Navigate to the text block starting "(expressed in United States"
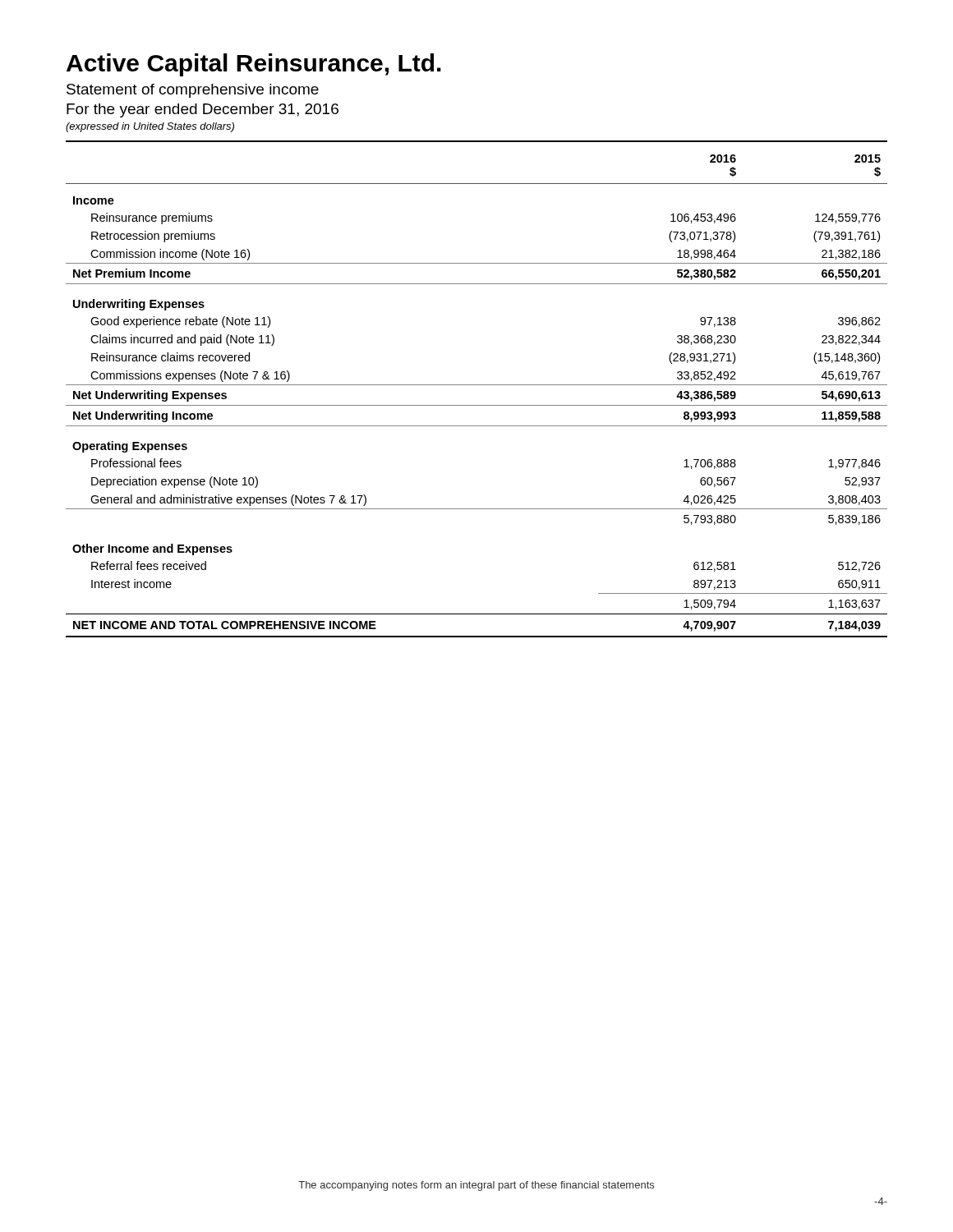 pos(150,127)
